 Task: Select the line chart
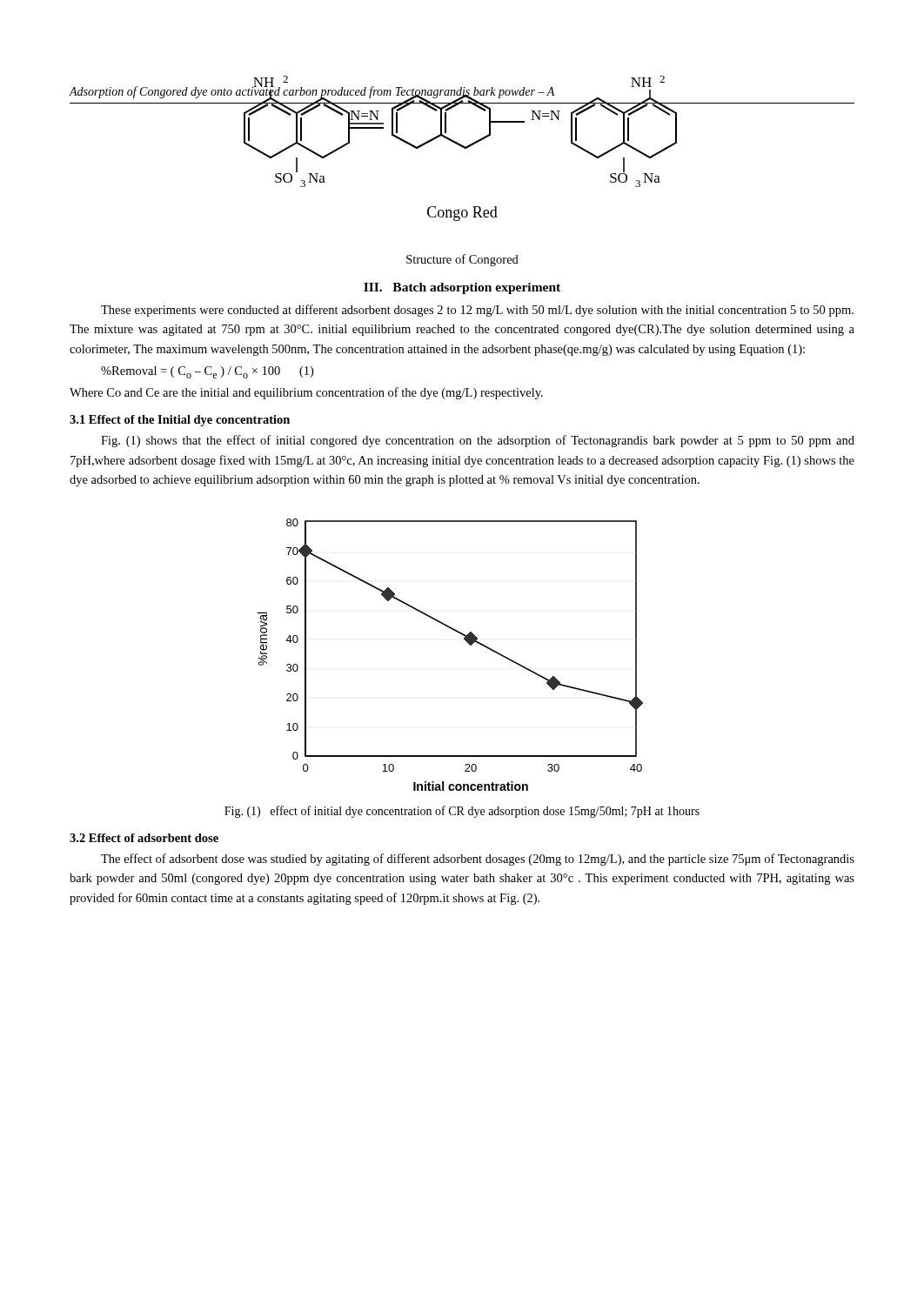tap(462, 651)
